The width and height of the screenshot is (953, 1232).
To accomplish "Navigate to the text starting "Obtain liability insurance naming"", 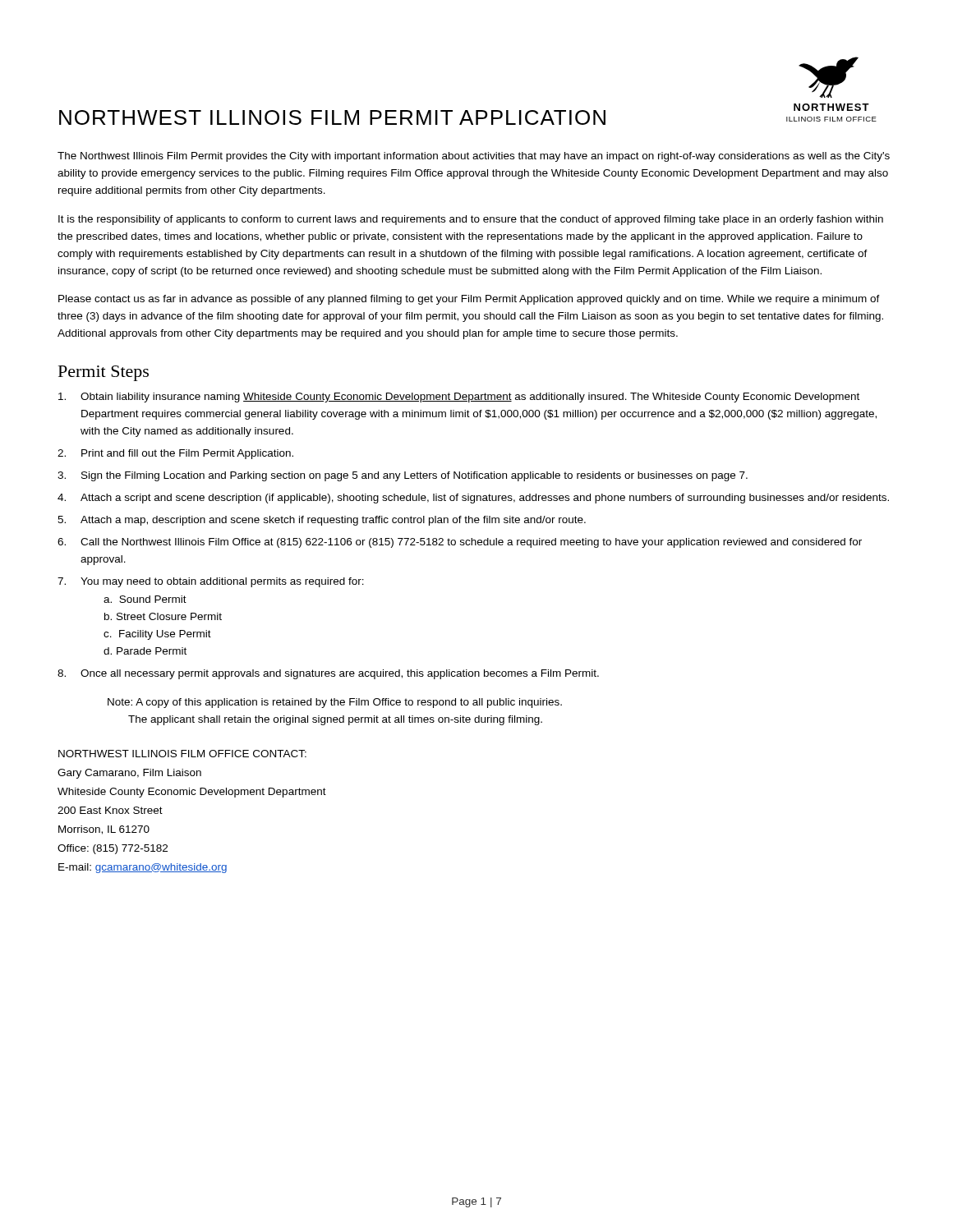I will [x=476, y=414].
